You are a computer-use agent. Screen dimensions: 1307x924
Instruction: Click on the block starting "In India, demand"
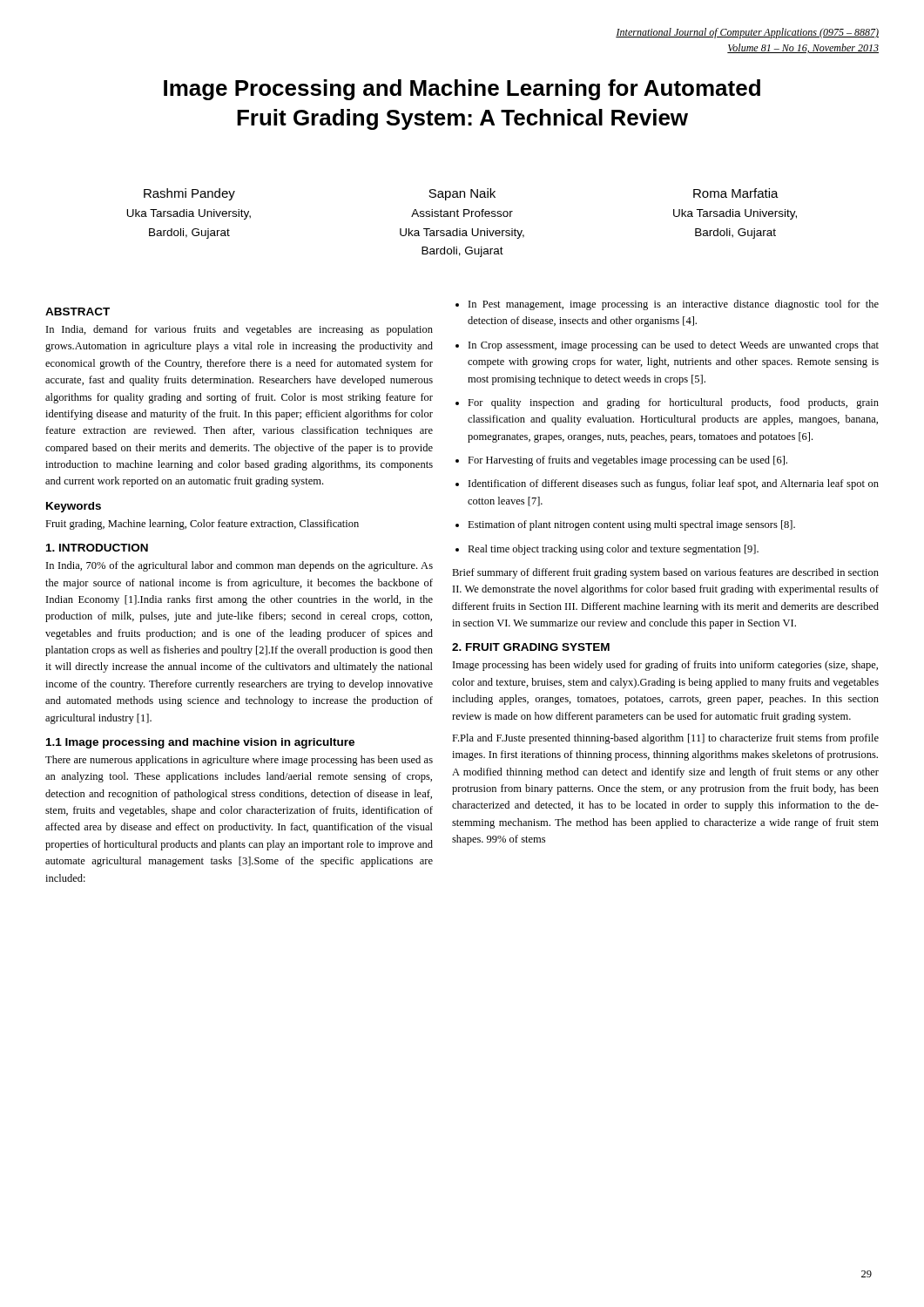coord(239,405)
